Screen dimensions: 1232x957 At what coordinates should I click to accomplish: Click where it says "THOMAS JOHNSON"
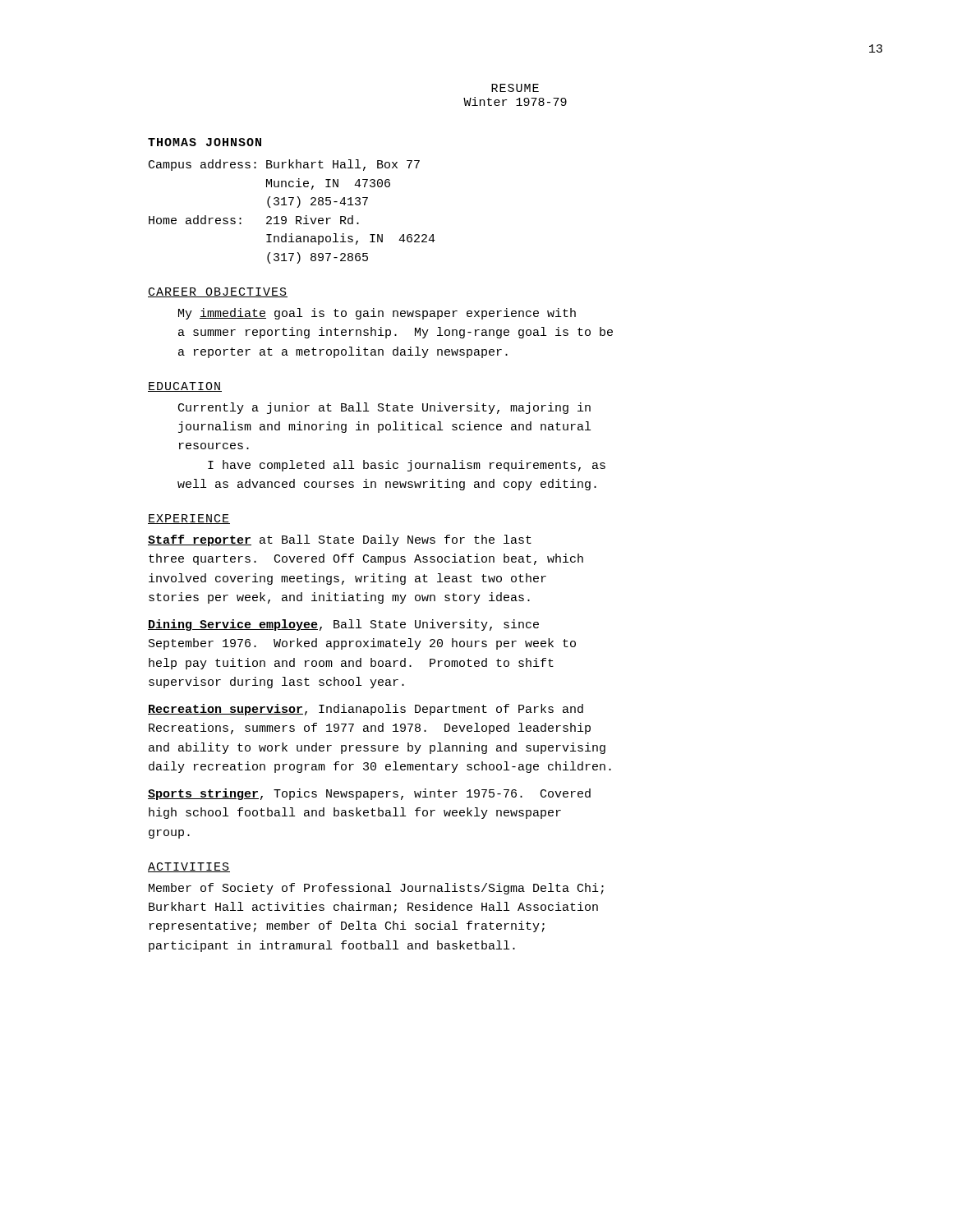205,143
